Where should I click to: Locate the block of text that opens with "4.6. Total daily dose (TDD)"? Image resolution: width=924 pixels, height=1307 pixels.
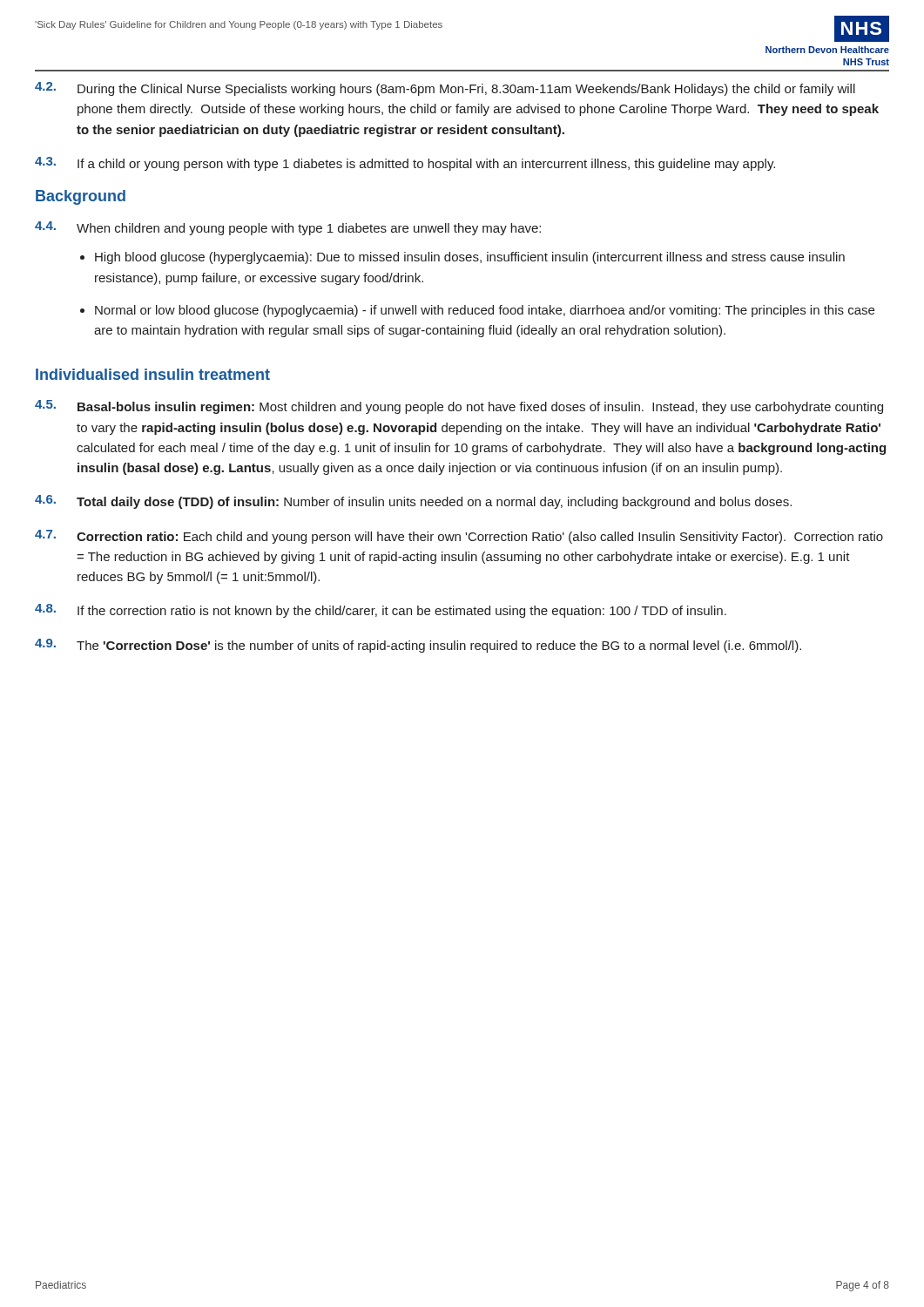tap(462, 502)
